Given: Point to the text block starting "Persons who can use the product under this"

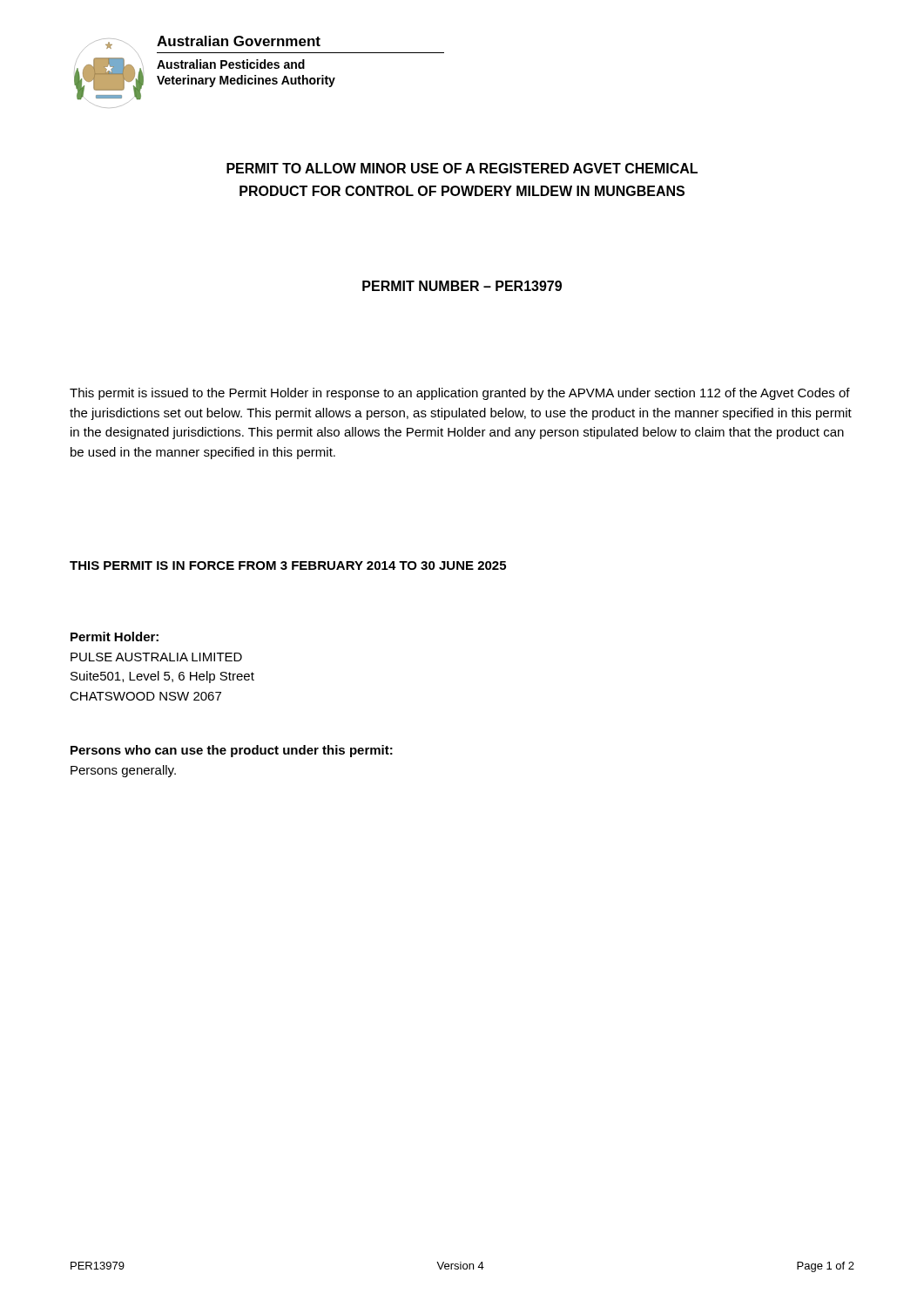Looking at the screenshot, I should coord(232,760).
